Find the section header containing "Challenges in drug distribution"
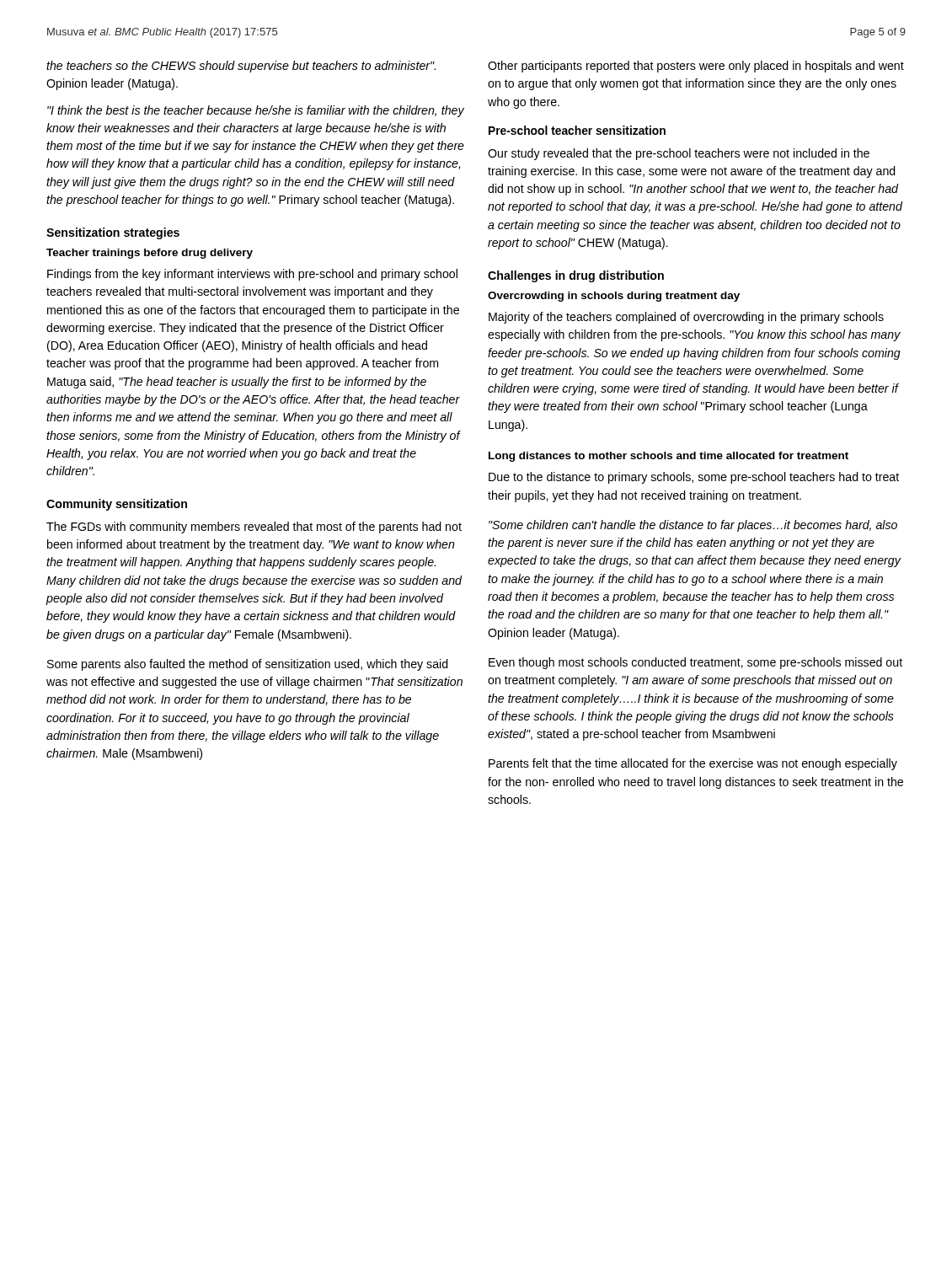Screen dimensions: 1264x952 (576, 276)
